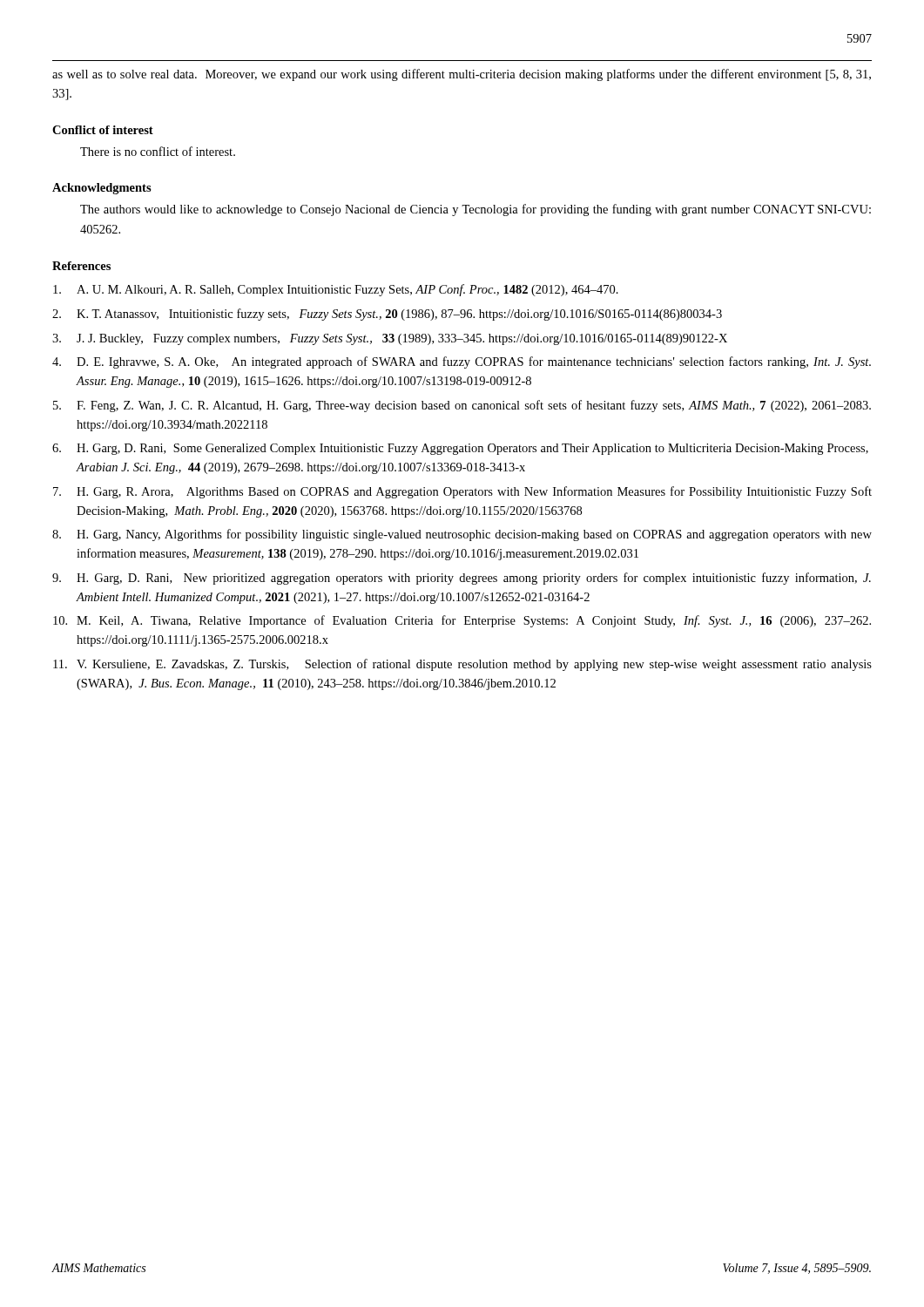Find the passage starting "There is no conflict"
924x1307 pixels.
pos(158,151)
